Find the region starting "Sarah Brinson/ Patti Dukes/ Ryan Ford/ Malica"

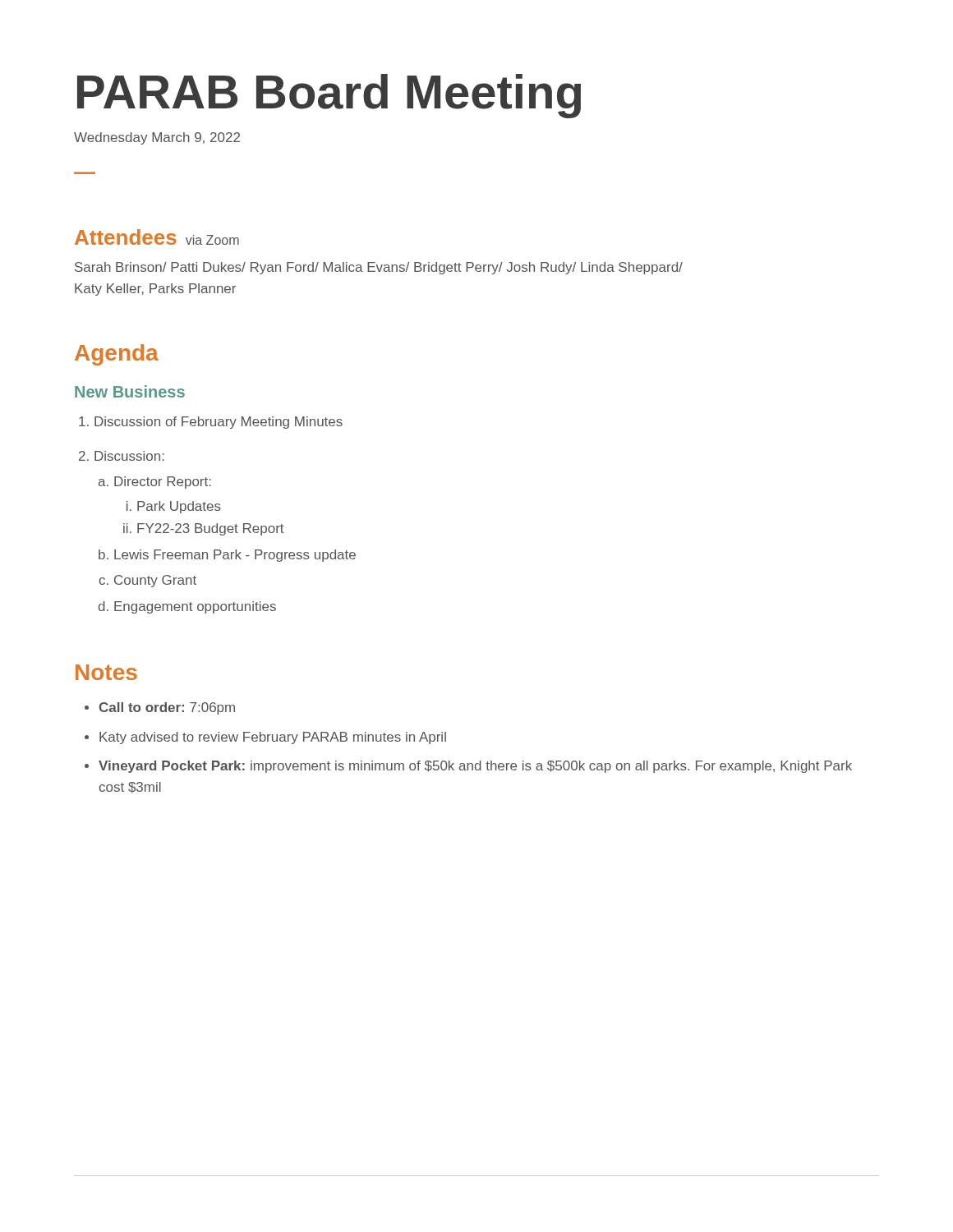[x=378, y=267]
